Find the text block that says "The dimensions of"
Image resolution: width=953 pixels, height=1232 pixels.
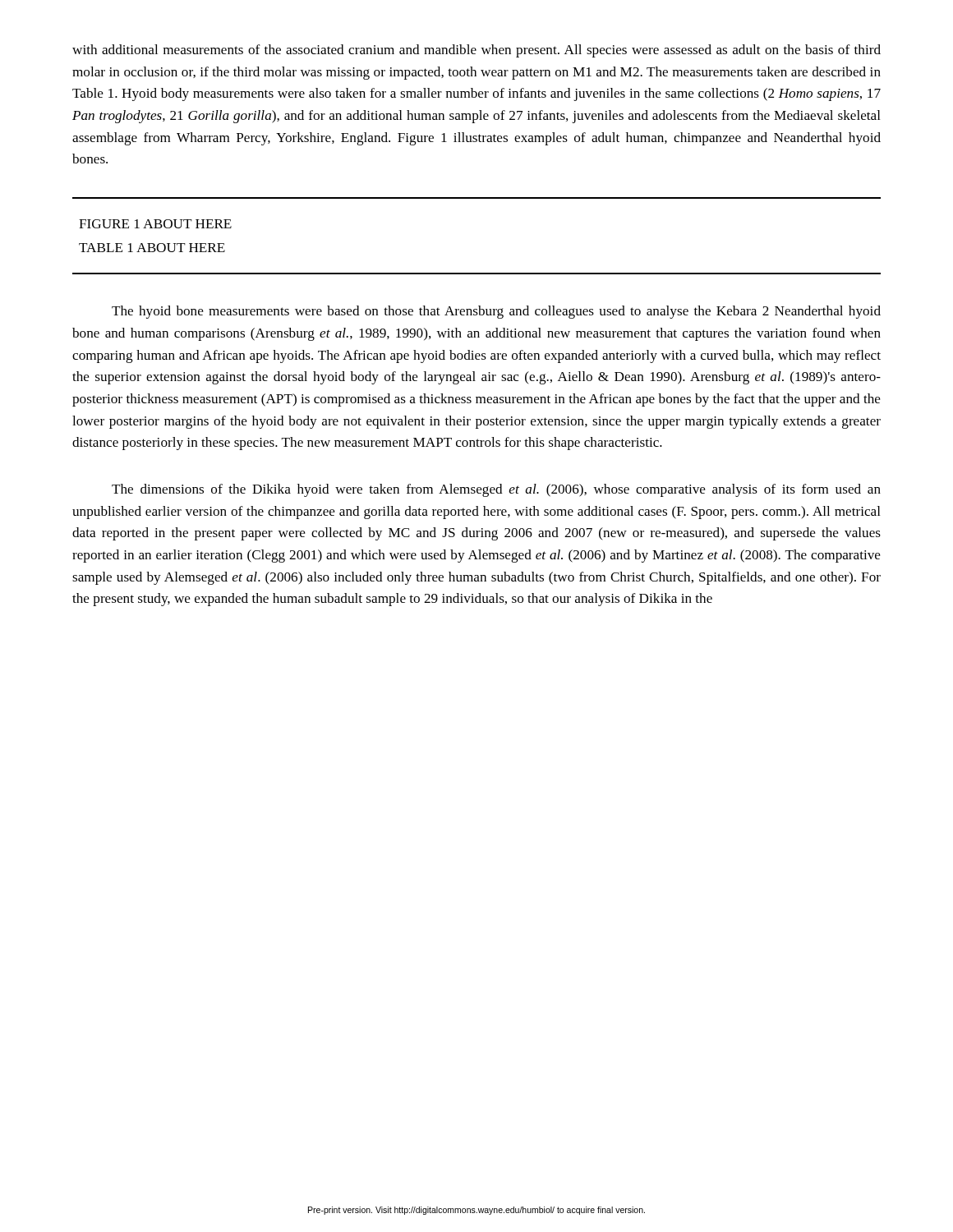tap(476, 544)
